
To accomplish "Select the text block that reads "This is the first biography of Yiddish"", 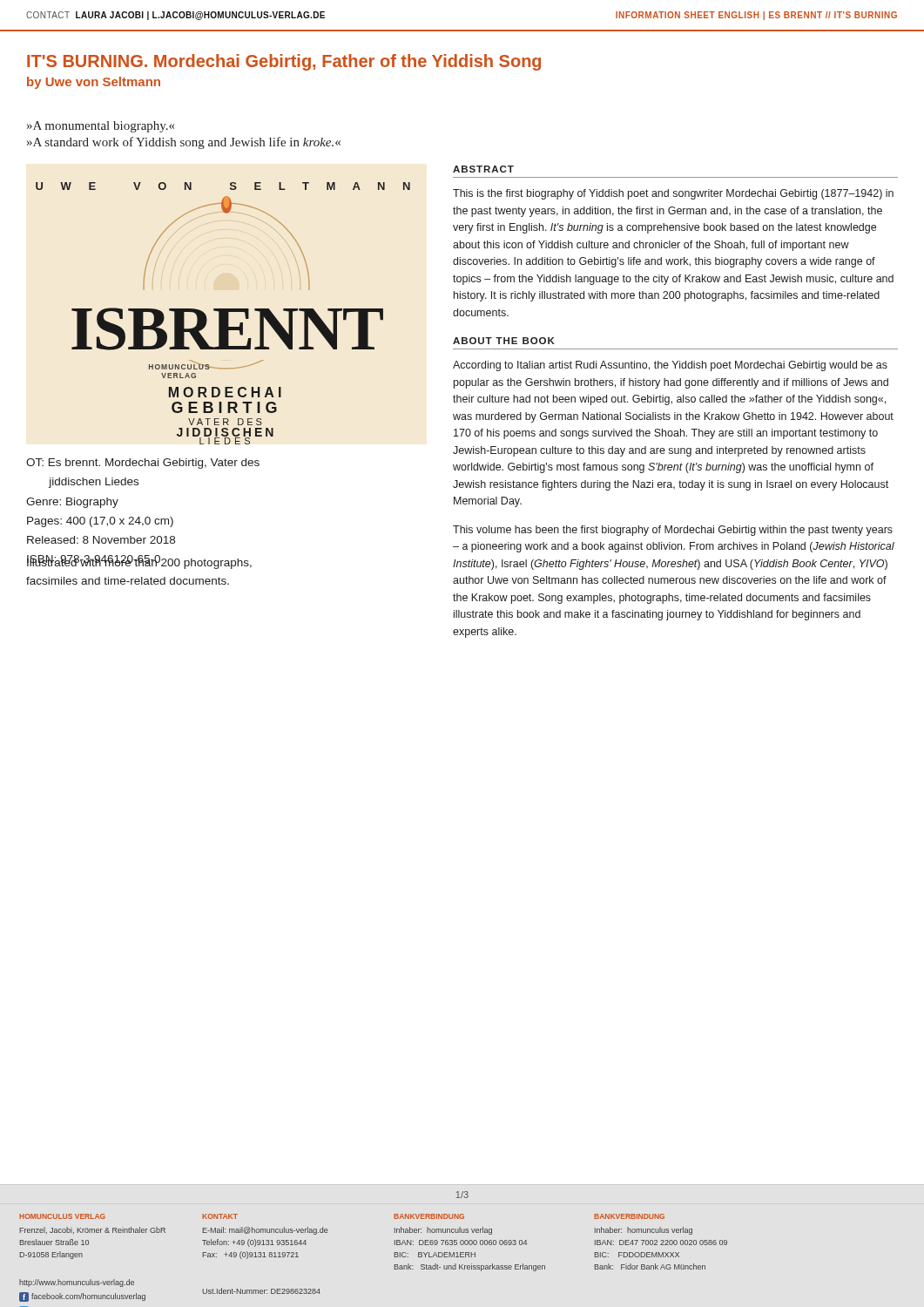I will click(x=673, y=253).
